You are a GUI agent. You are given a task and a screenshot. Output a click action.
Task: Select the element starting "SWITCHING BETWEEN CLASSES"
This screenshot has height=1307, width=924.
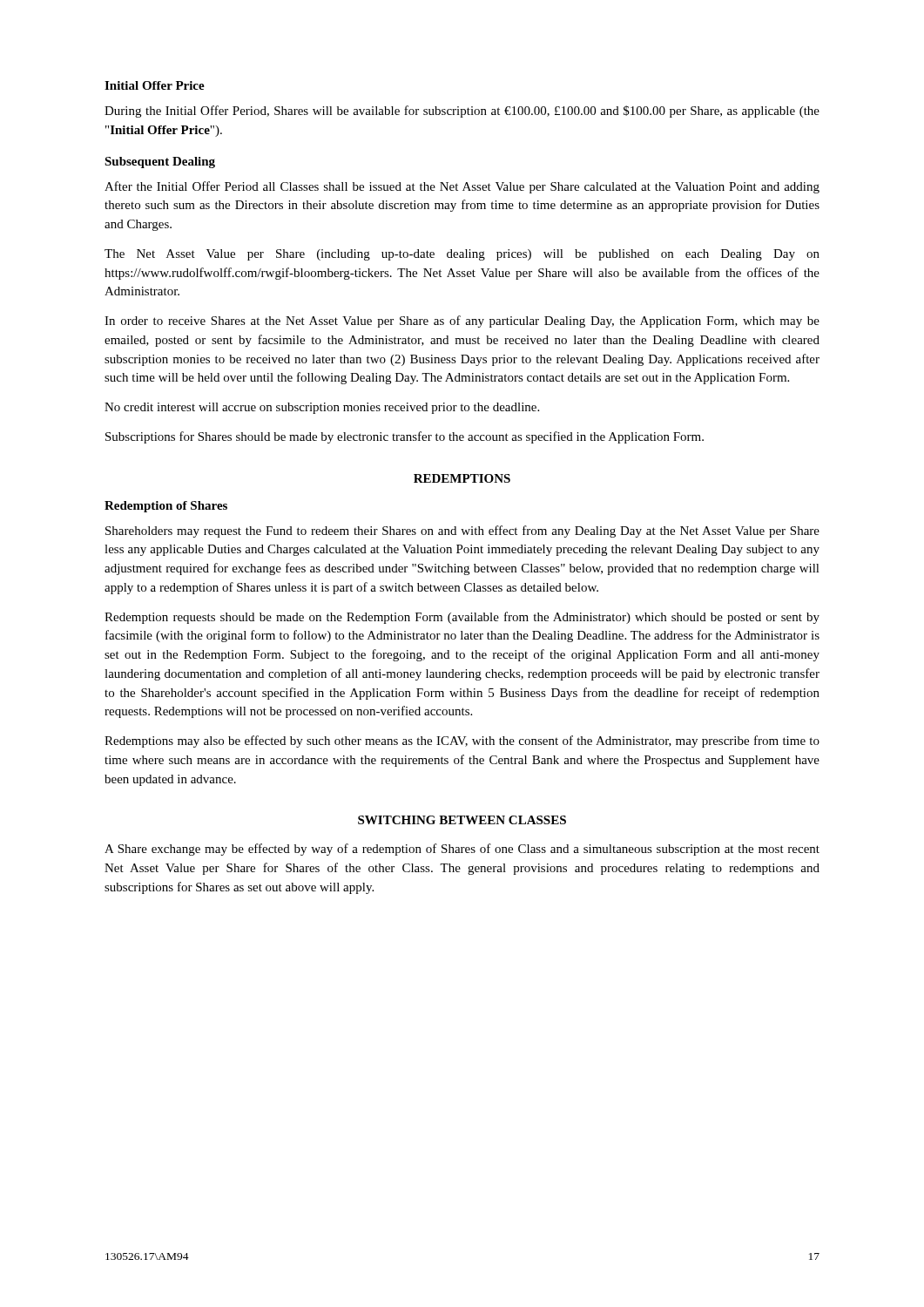(x=462, y=820)
